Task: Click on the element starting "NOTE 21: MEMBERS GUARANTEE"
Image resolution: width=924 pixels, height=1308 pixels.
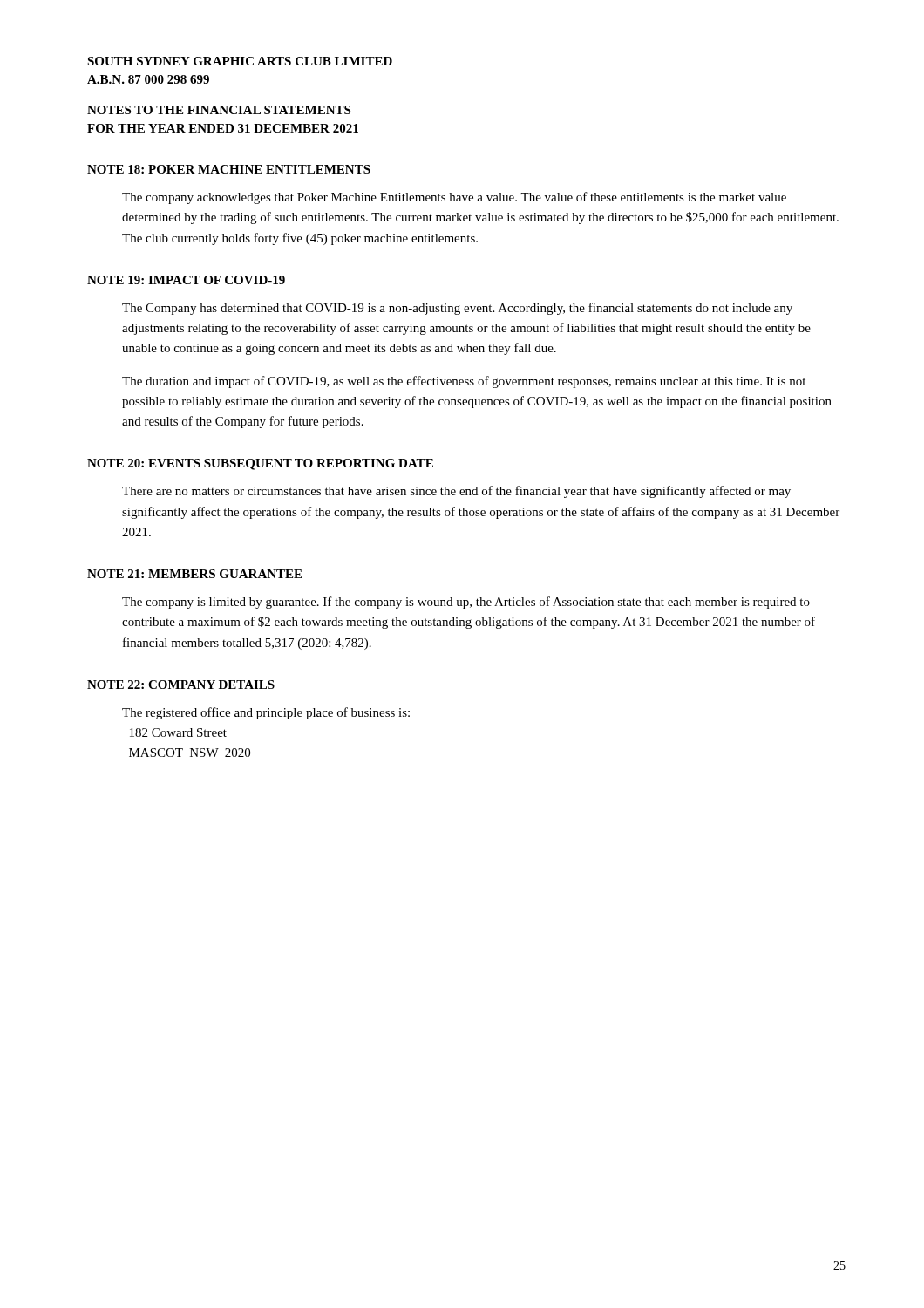Action: pyautogui.click(x=195, y=574)
